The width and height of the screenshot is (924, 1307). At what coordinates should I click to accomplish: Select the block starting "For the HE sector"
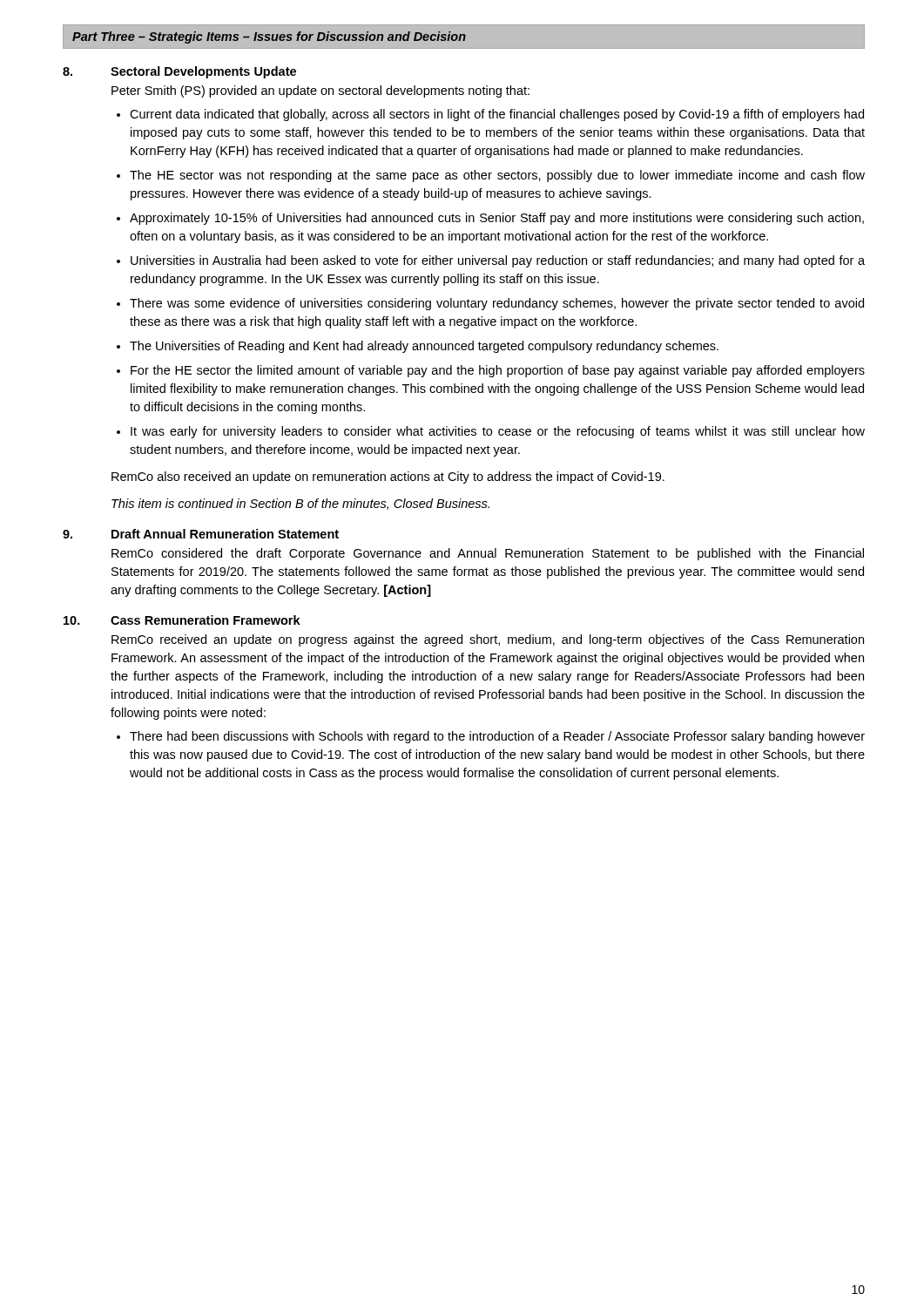pyautogui.click(x=497, y=389)
